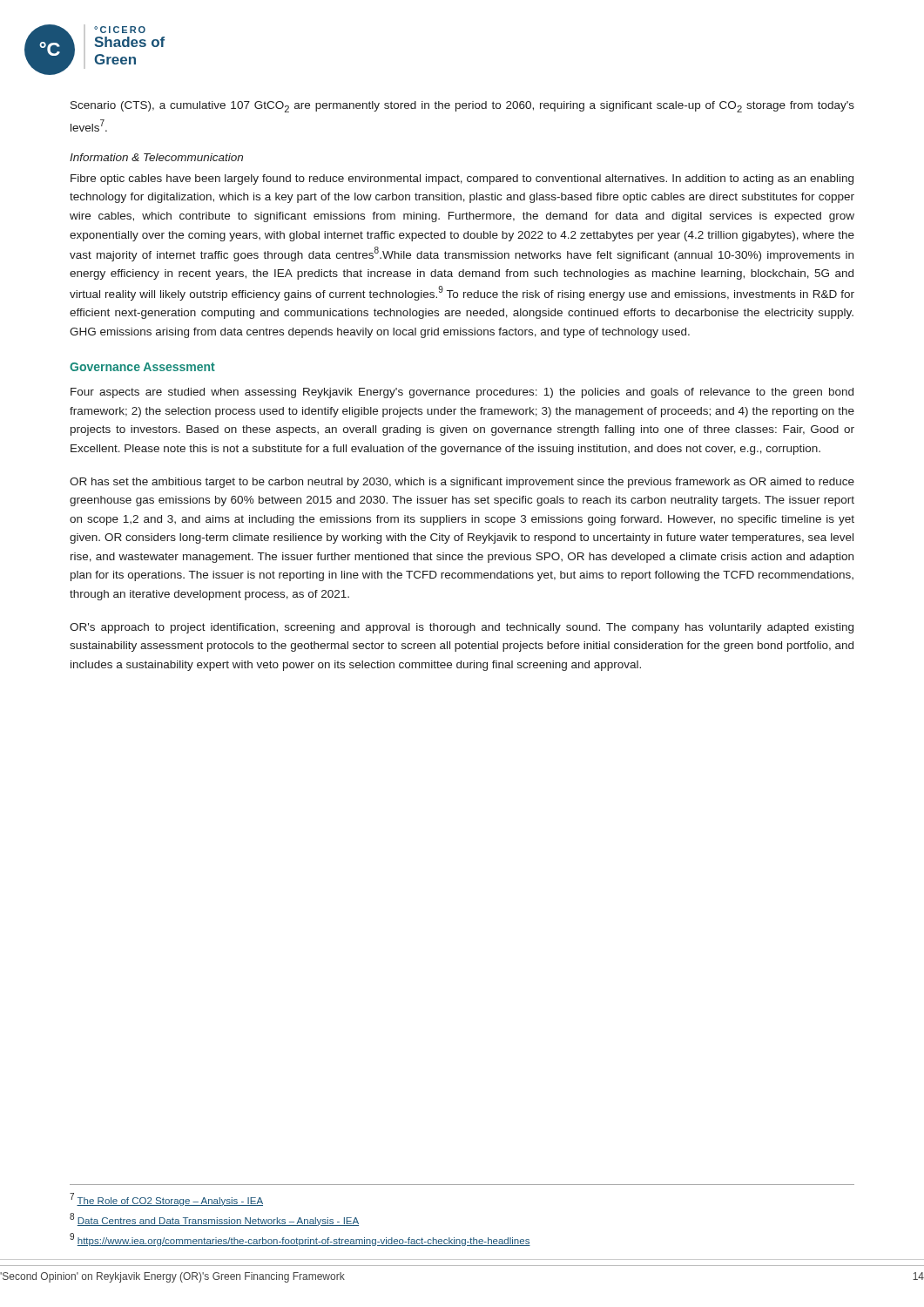Navigate to the text block starting "Fibre optic cables have been largely found to"

[462, 255]
